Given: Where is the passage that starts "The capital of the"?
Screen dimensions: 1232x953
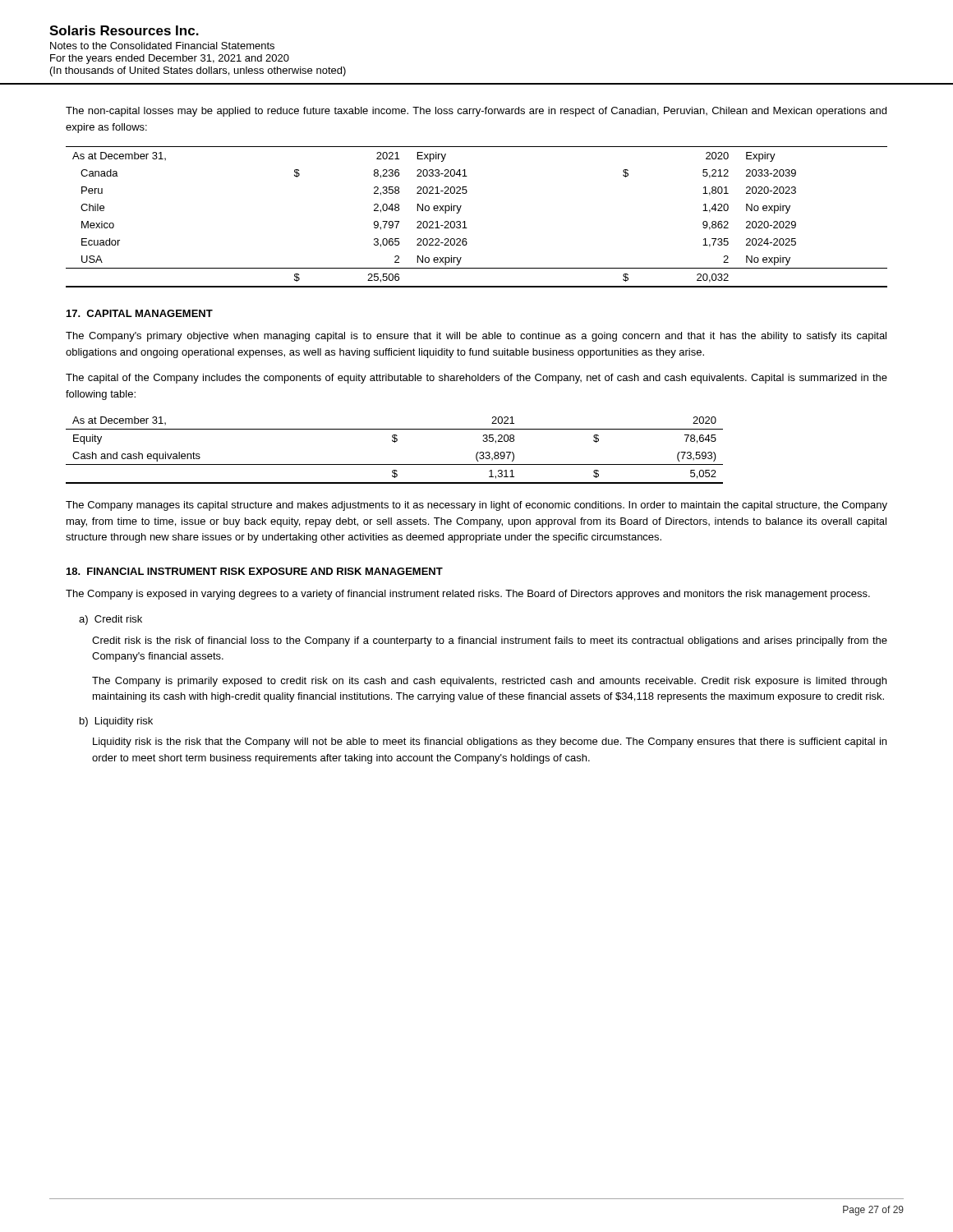Looking at the screenshot, I should tap(476, 385).
